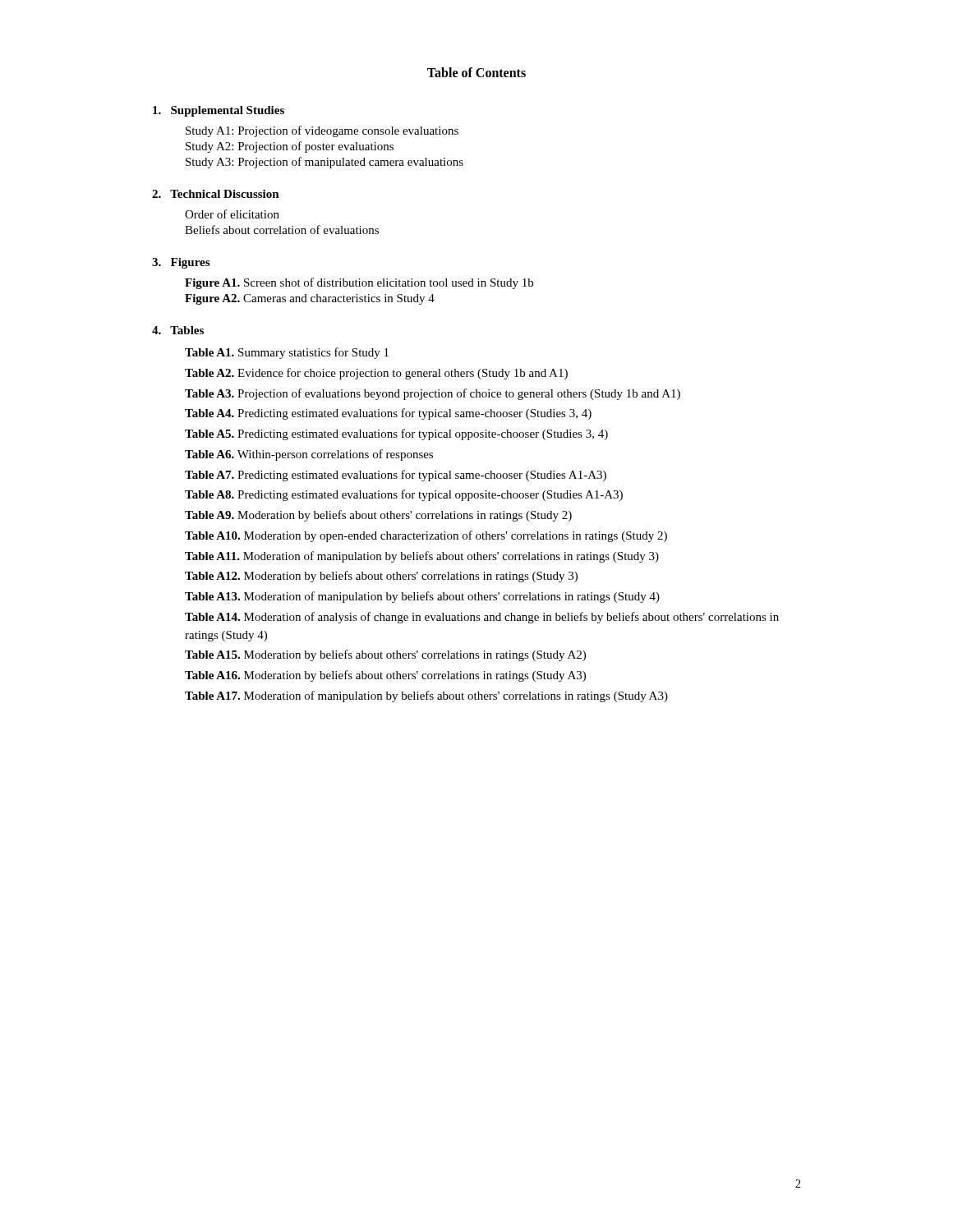Screen dimensions: 1232x953
Task: Click the passage that begins "Table A12. Moderation by"
Action: [382, 576]
